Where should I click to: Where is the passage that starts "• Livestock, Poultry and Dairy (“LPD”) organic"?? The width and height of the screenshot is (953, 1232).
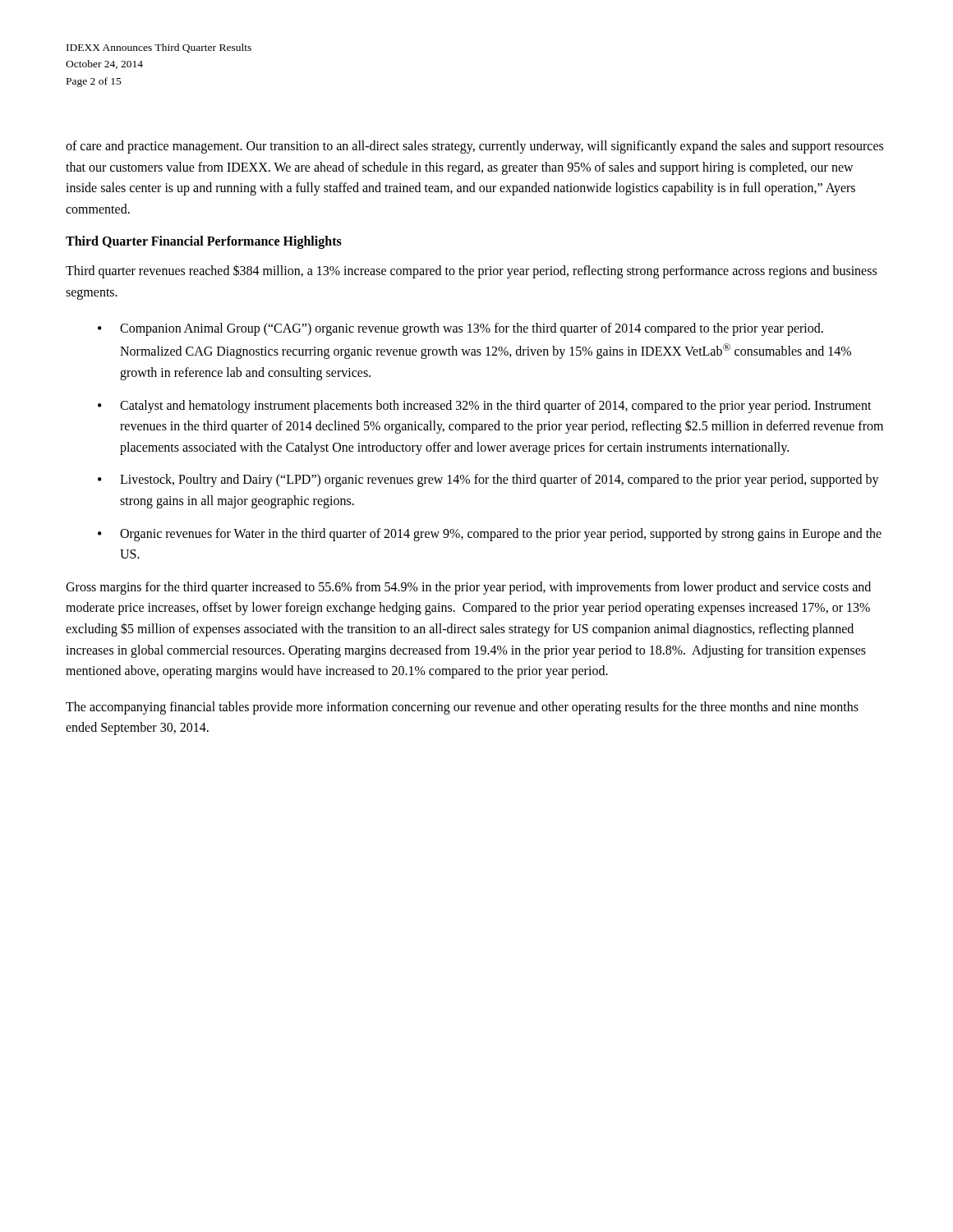489,490
